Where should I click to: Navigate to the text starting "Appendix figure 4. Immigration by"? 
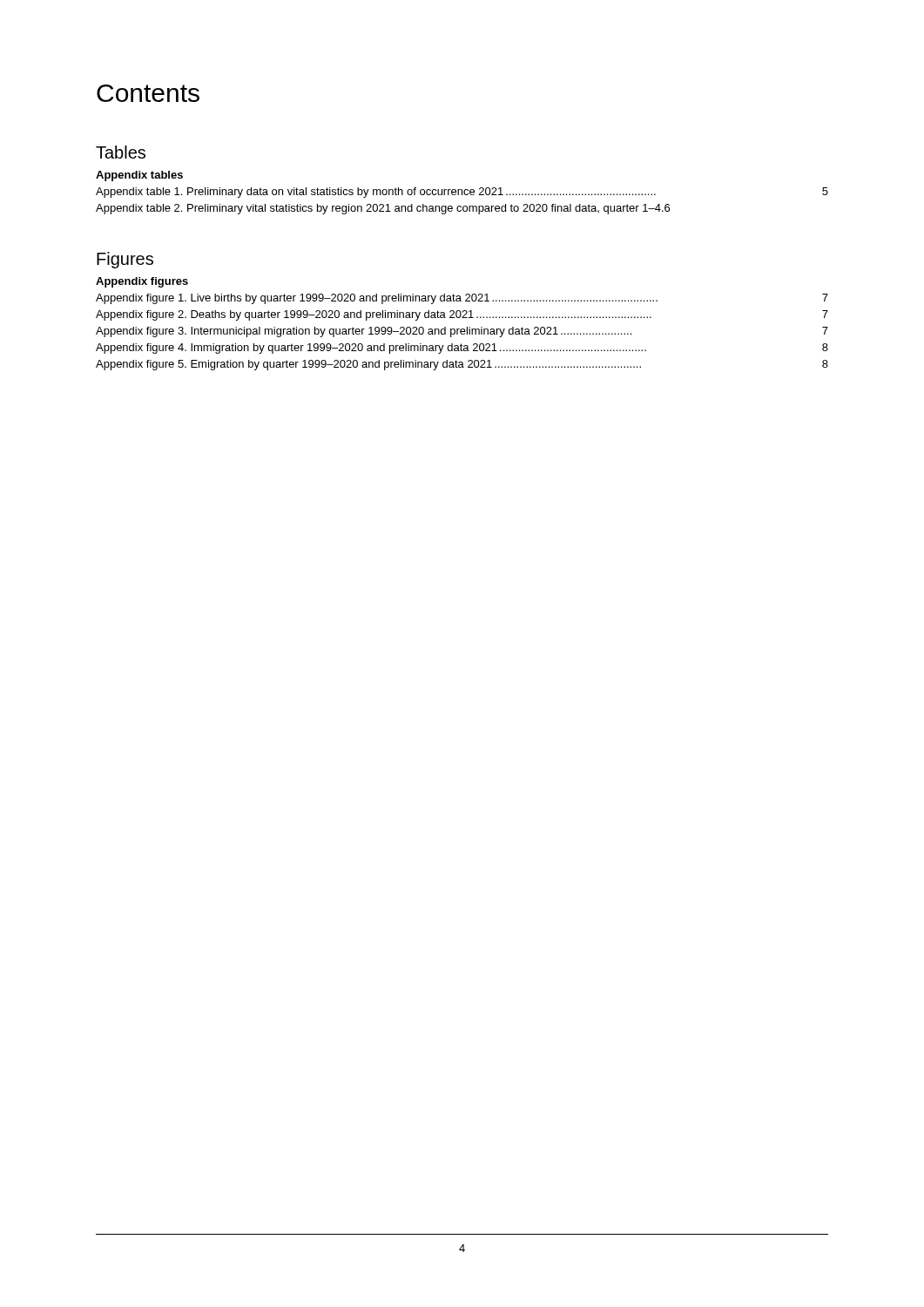pos(462,347)
